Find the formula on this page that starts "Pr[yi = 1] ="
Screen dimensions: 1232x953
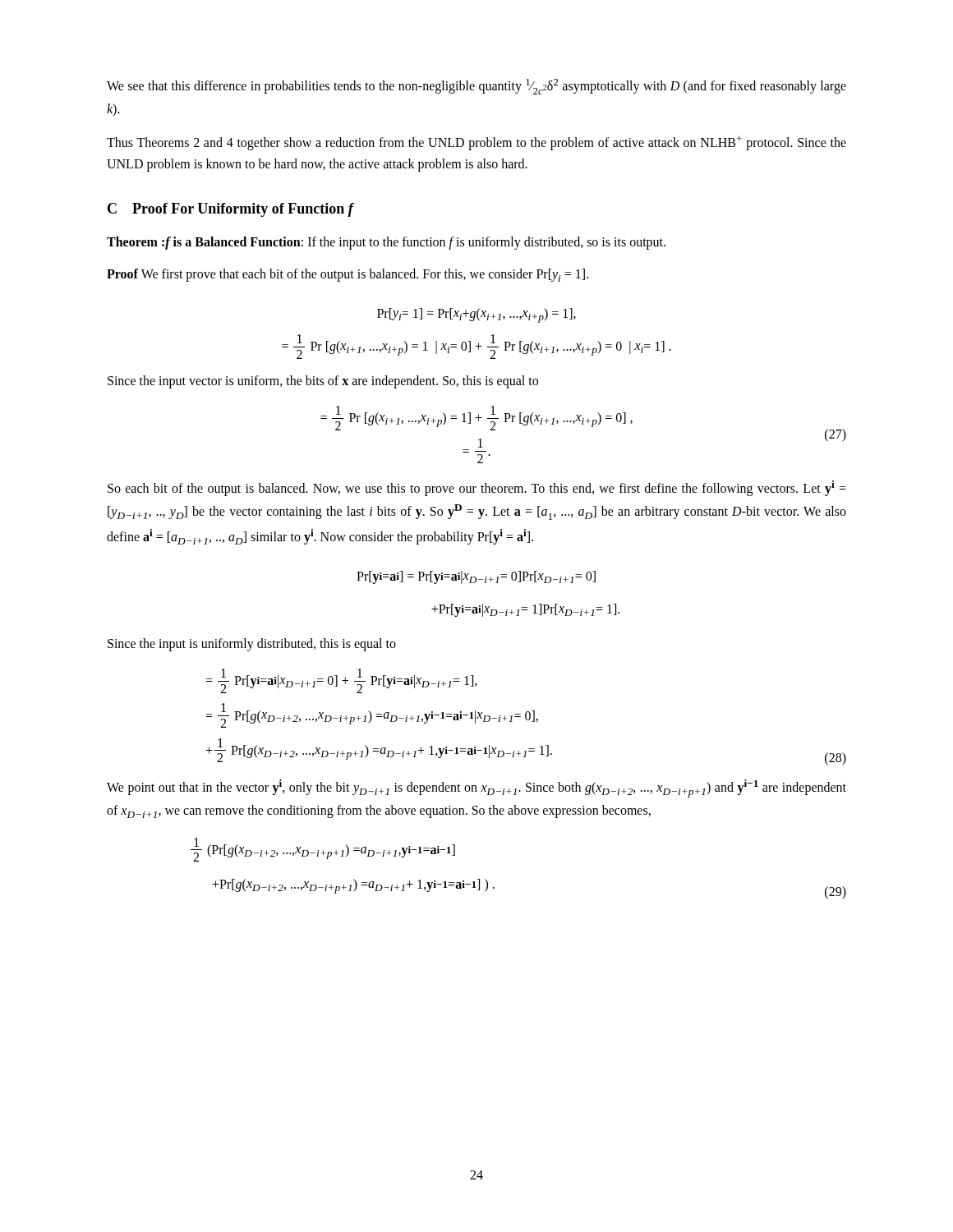[476, 330]
